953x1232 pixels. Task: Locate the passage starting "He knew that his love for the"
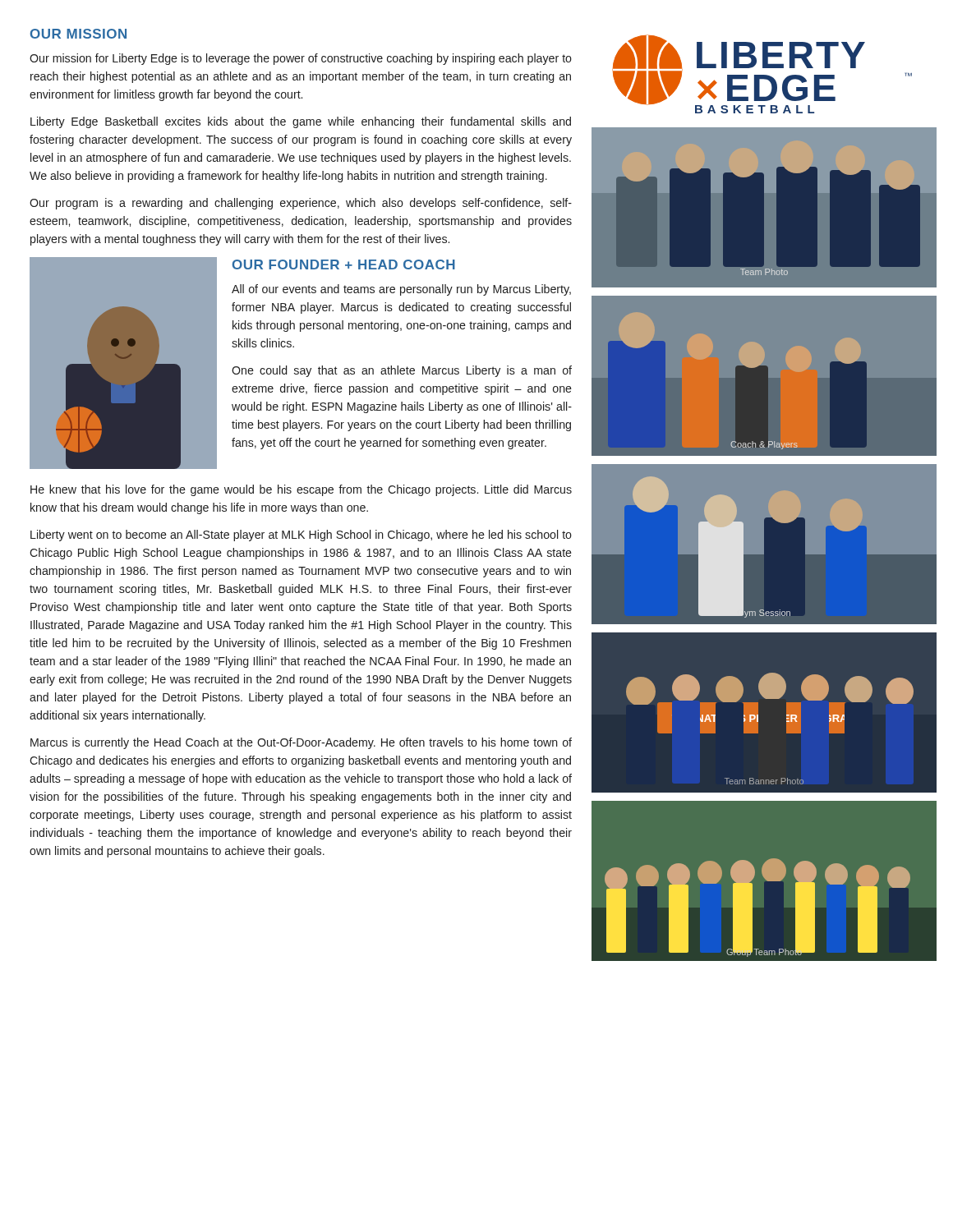click(x=301, y=499)
